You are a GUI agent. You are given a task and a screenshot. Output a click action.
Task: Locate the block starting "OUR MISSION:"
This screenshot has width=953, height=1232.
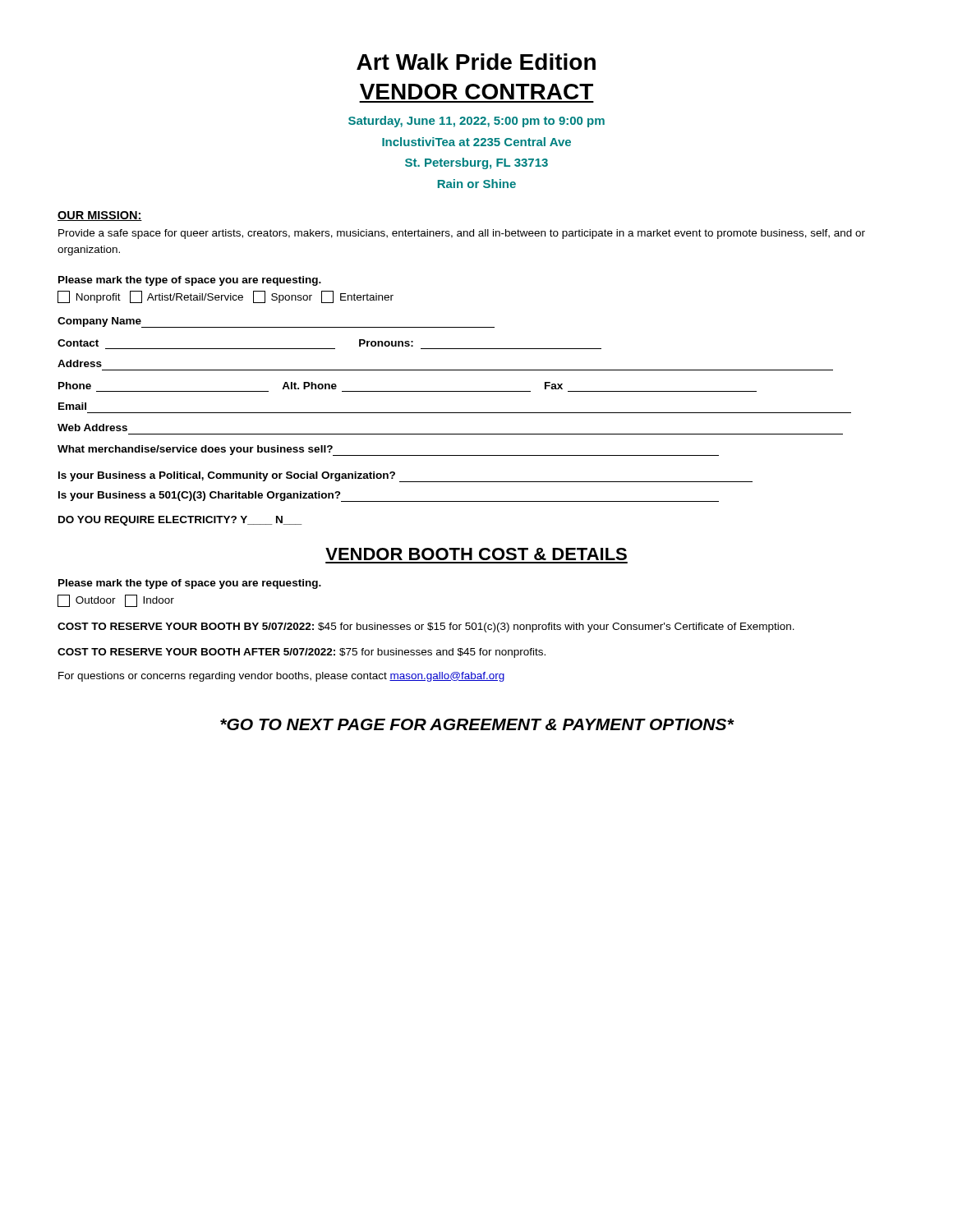click(99, 215)
